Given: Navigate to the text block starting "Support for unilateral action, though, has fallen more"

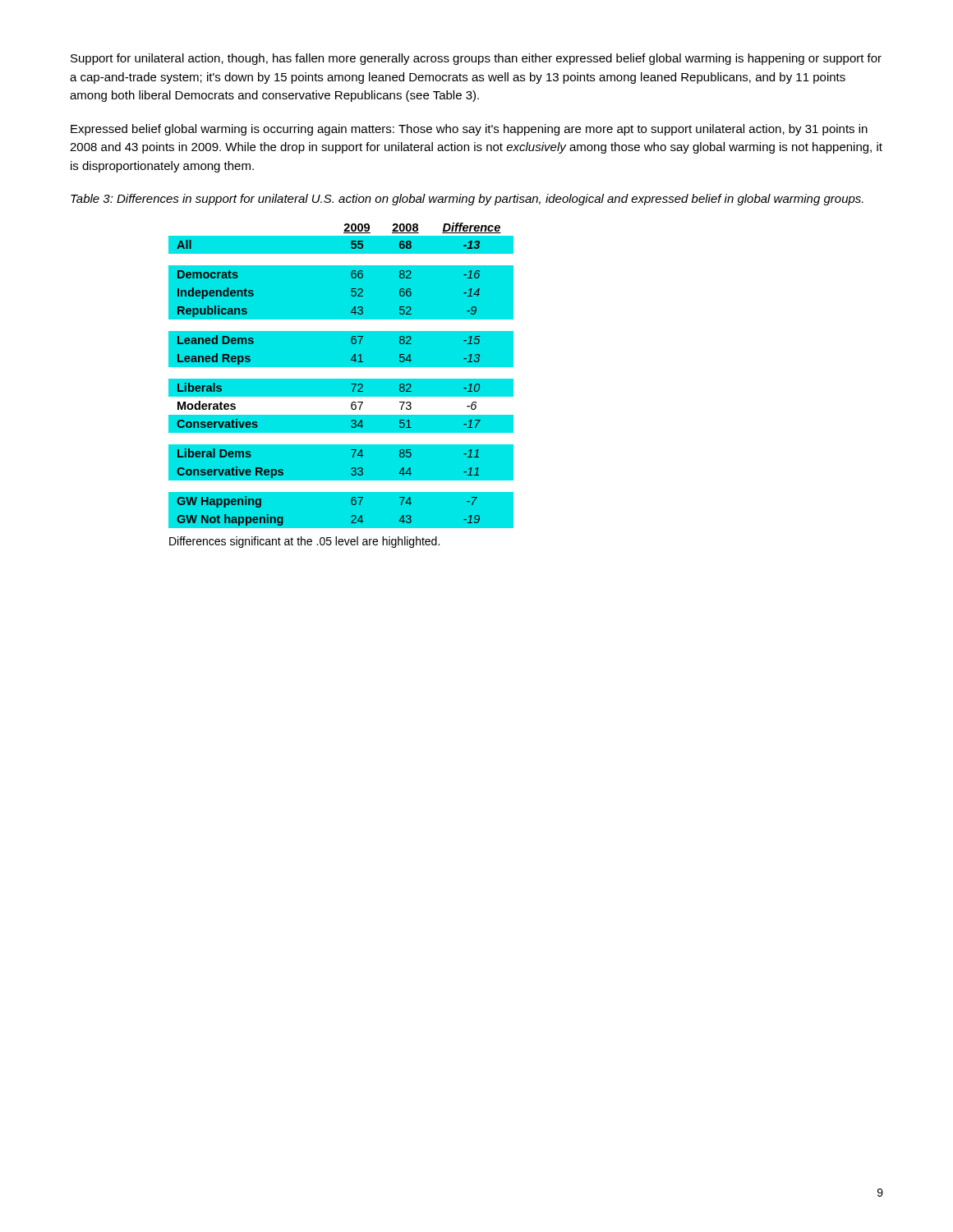Looking at the screenshot, I should 476,76.
